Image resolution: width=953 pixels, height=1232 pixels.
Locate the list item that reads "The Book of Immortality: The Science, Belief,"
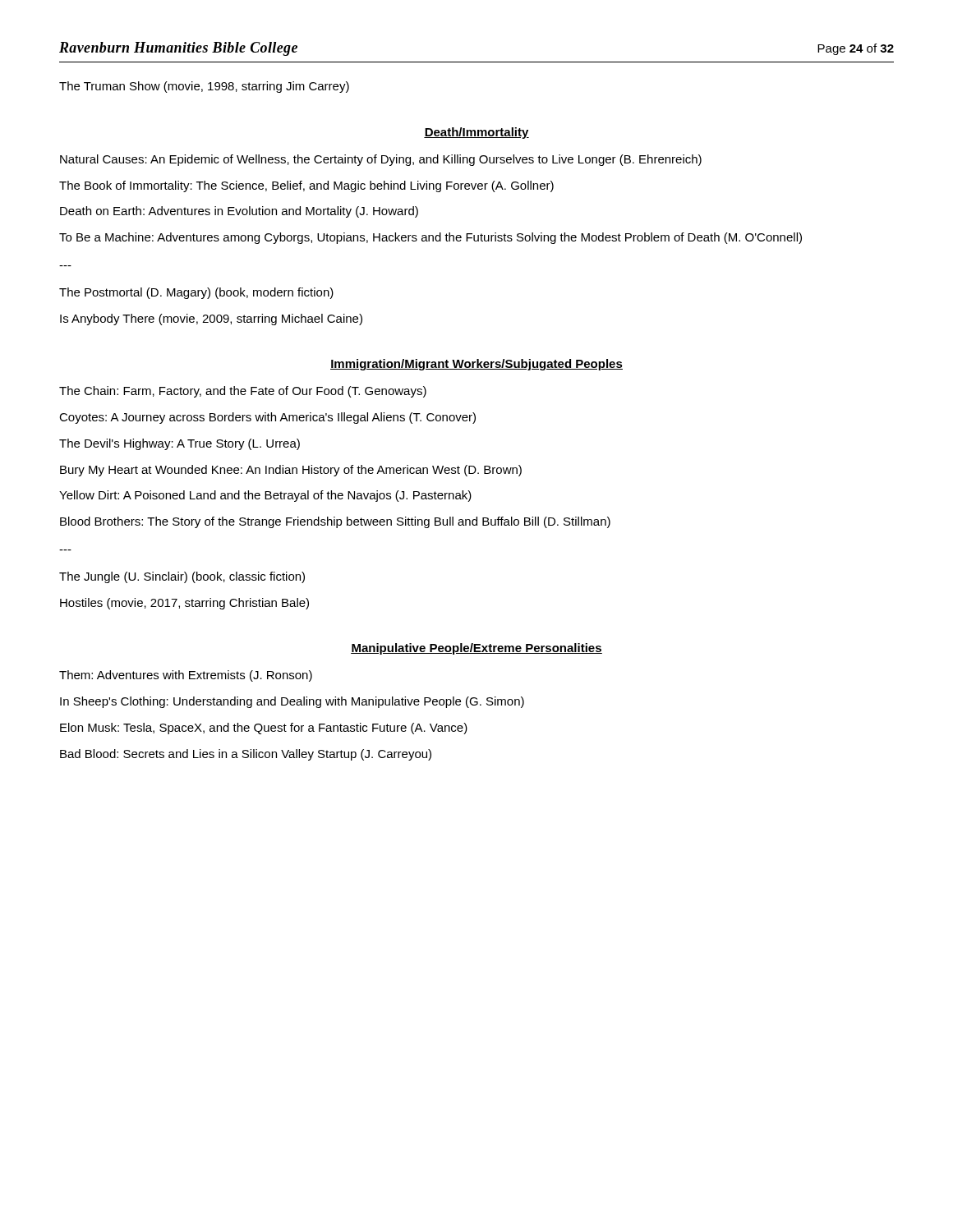tap(307, 185)
